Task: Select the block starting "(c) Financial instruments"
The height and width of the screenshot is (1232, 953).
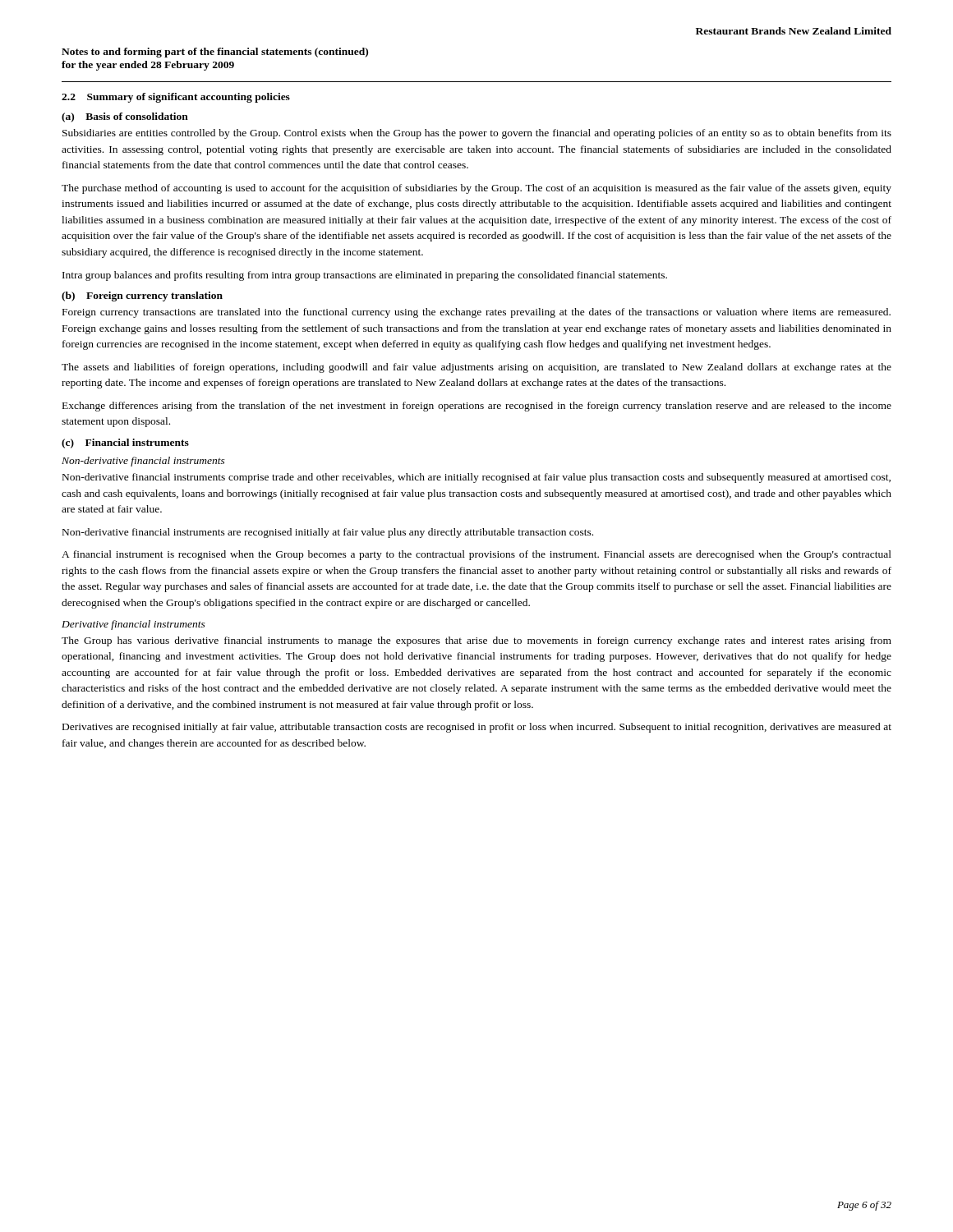Action: coord(125,442)
